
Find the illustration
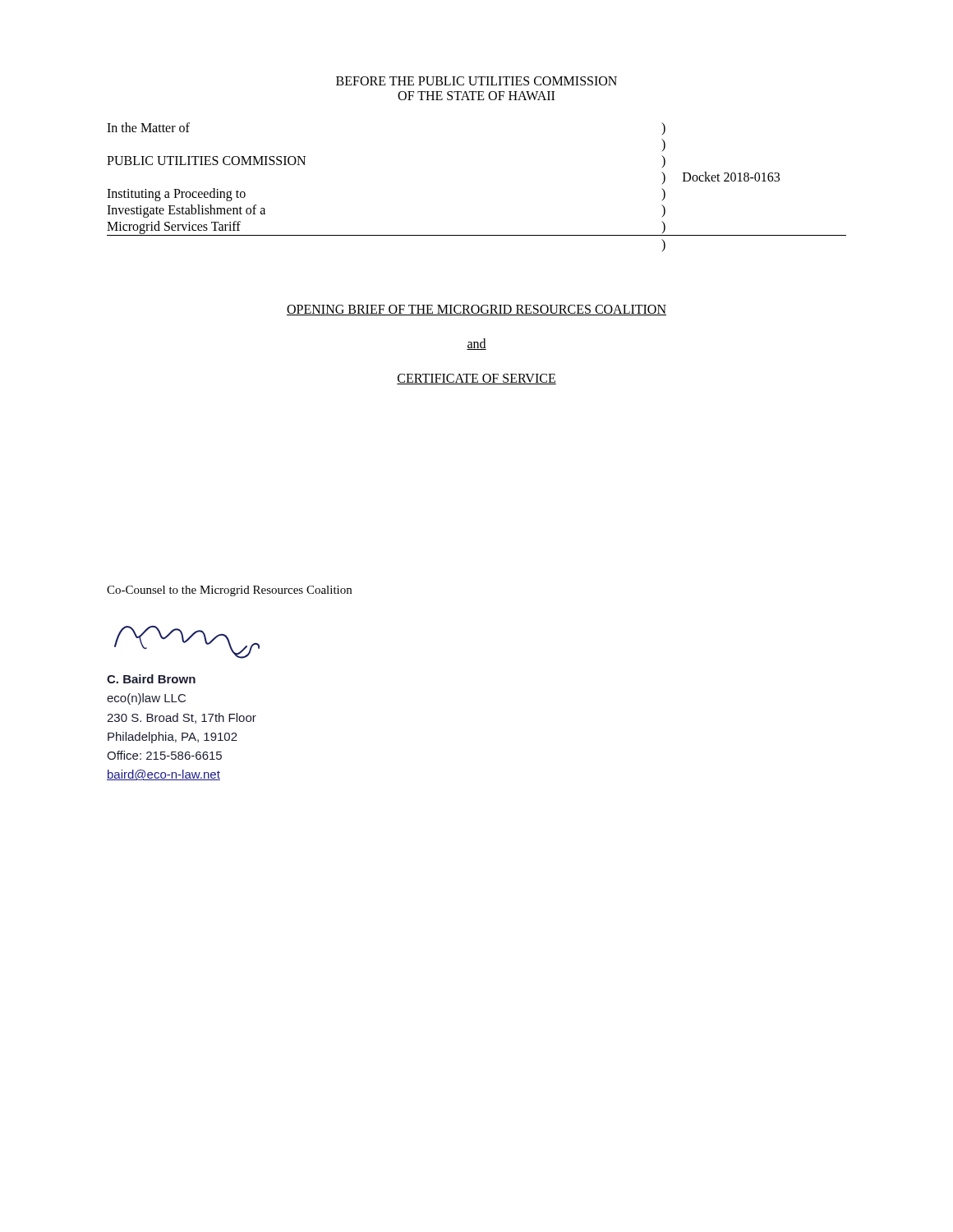pos(476,636)
